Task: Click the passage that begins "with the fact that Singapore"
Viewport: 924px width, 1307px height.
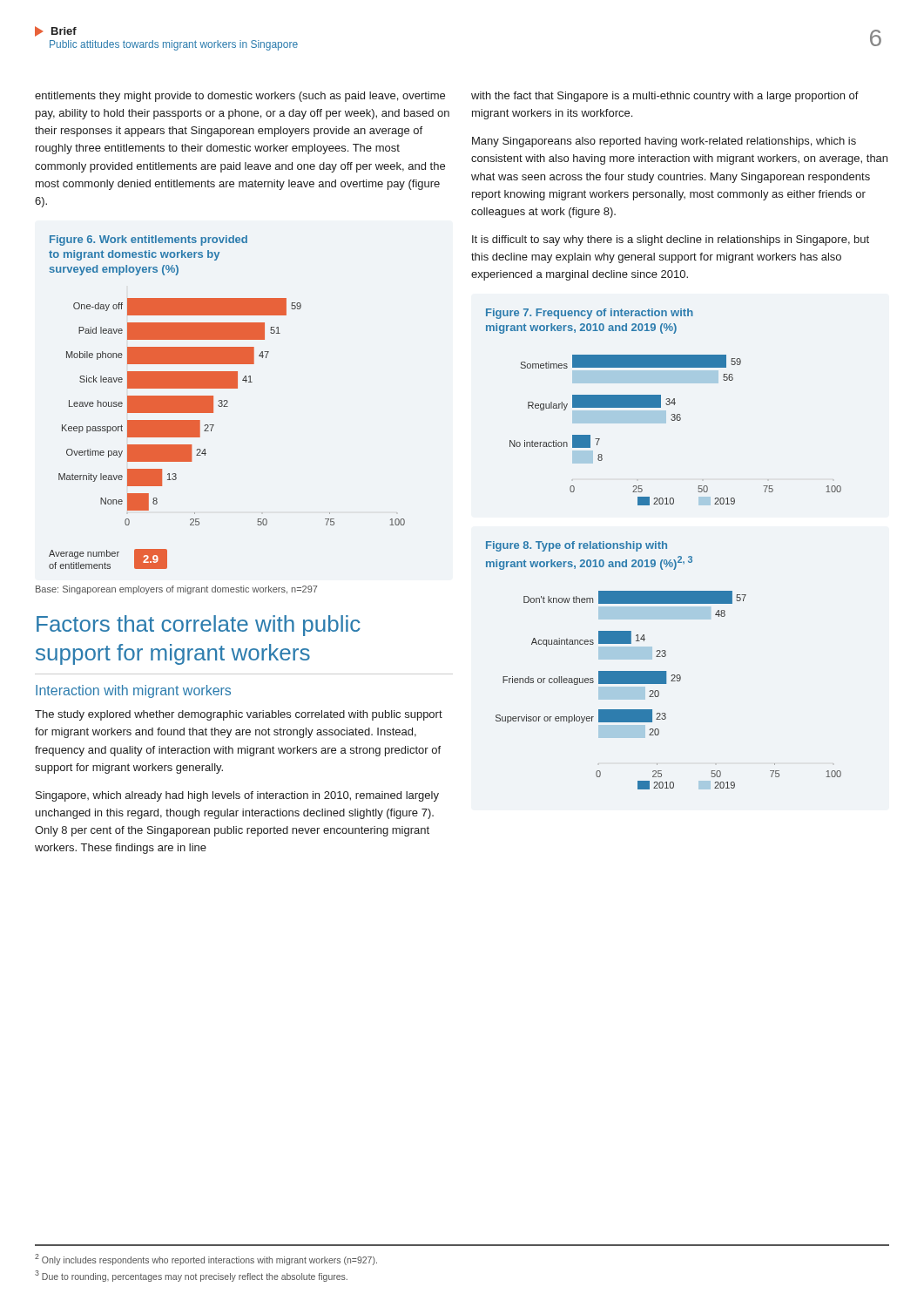Action: [x=665, y=104]
